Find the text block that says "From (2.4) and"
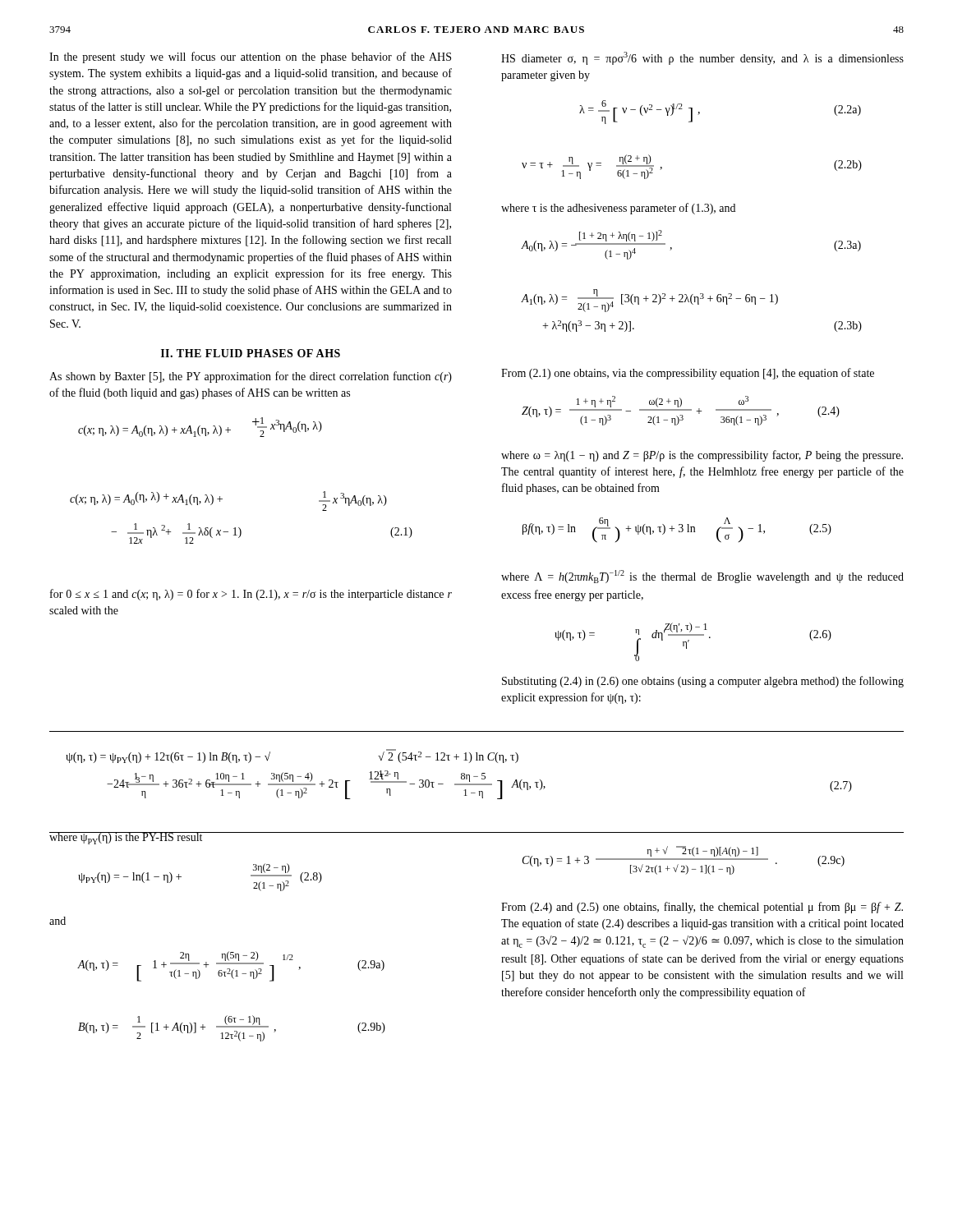This screenshot has height=1232, width=953. pyautogui.click(x=702, y=950)
